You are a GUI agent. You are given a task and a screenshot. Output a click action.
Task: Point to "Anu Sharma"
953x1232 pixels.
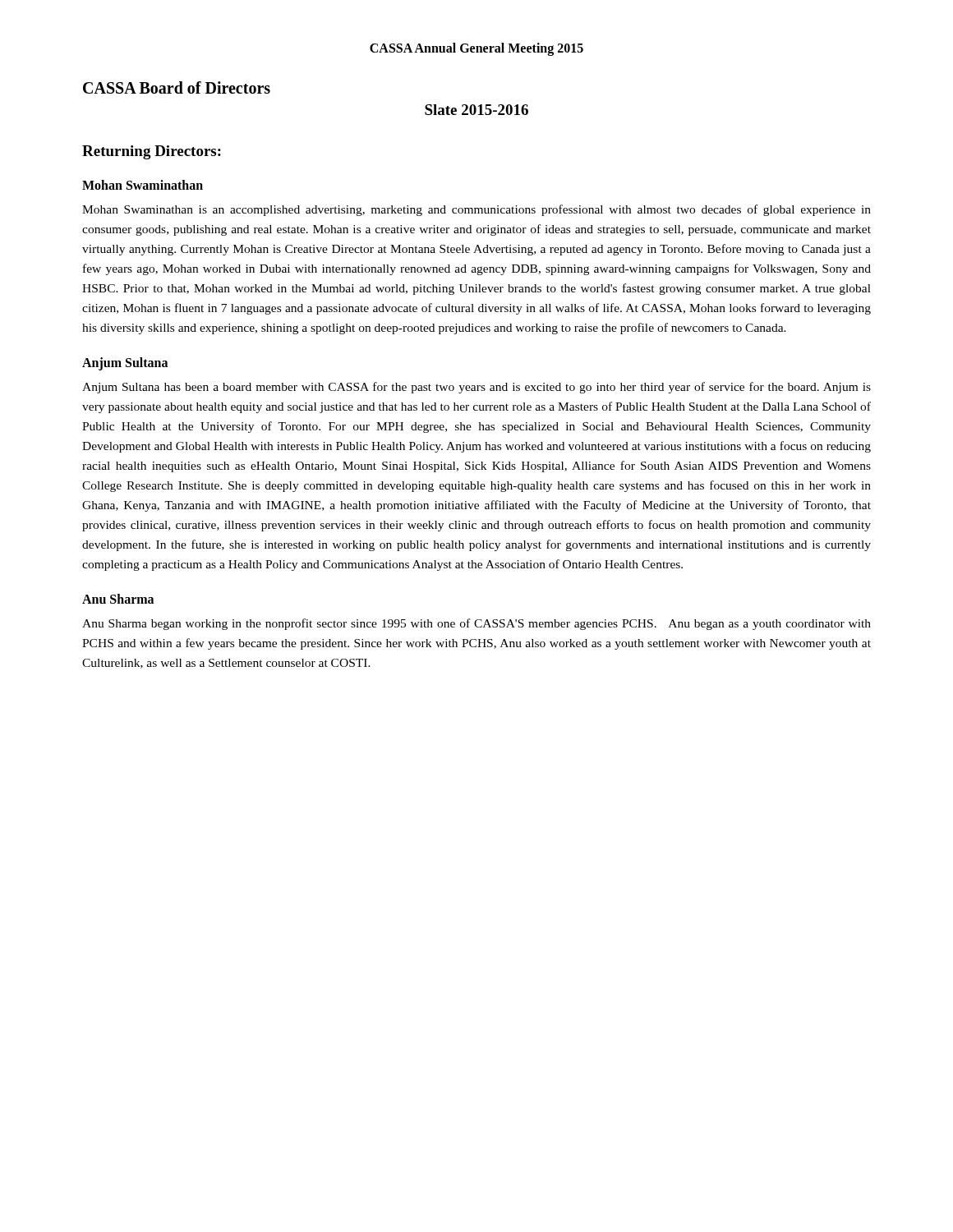click(x=118, y=599)
